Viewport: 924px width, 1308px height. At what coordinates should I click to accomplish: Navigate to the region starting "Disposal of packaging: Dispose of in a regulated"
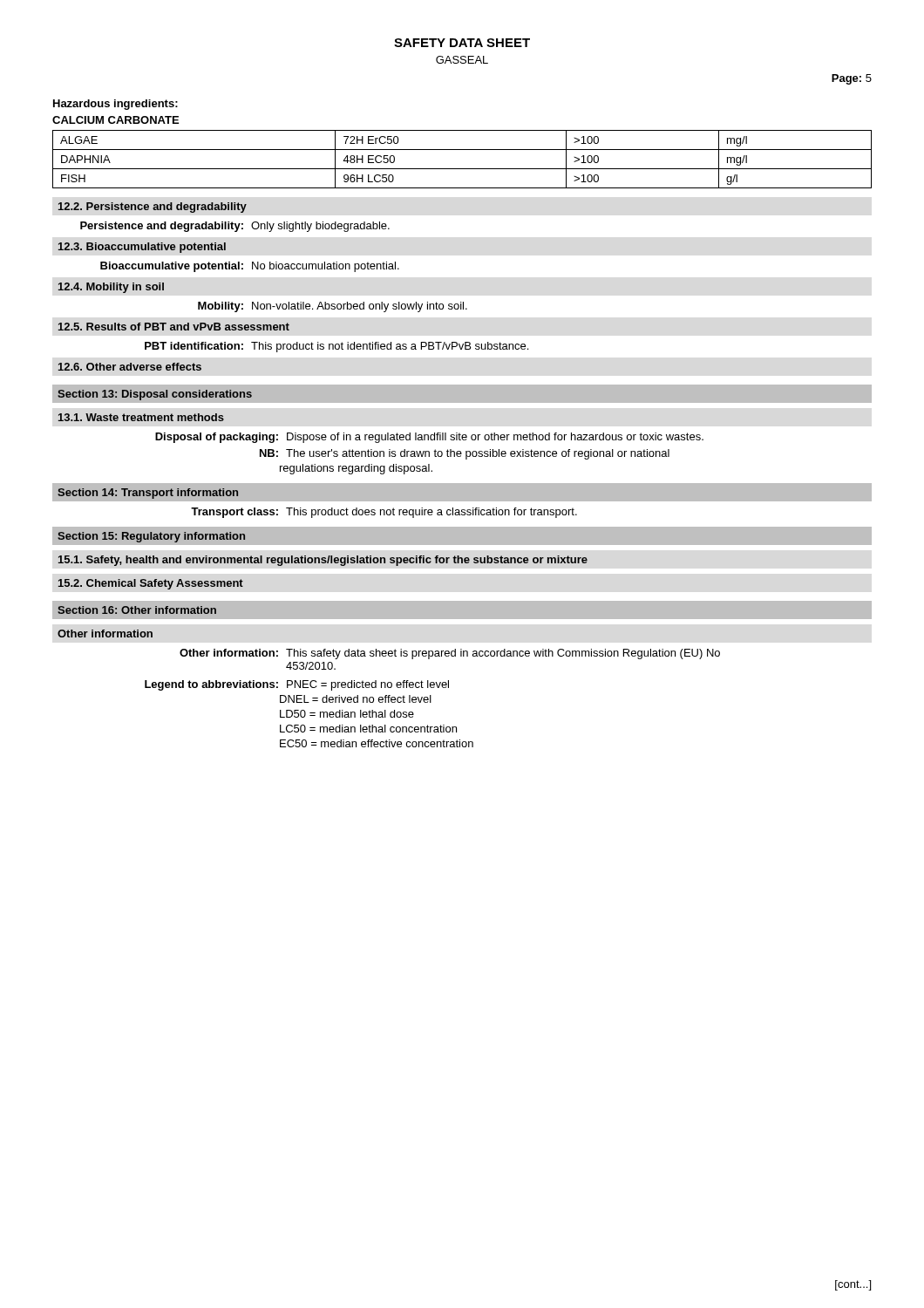(462, 436)
